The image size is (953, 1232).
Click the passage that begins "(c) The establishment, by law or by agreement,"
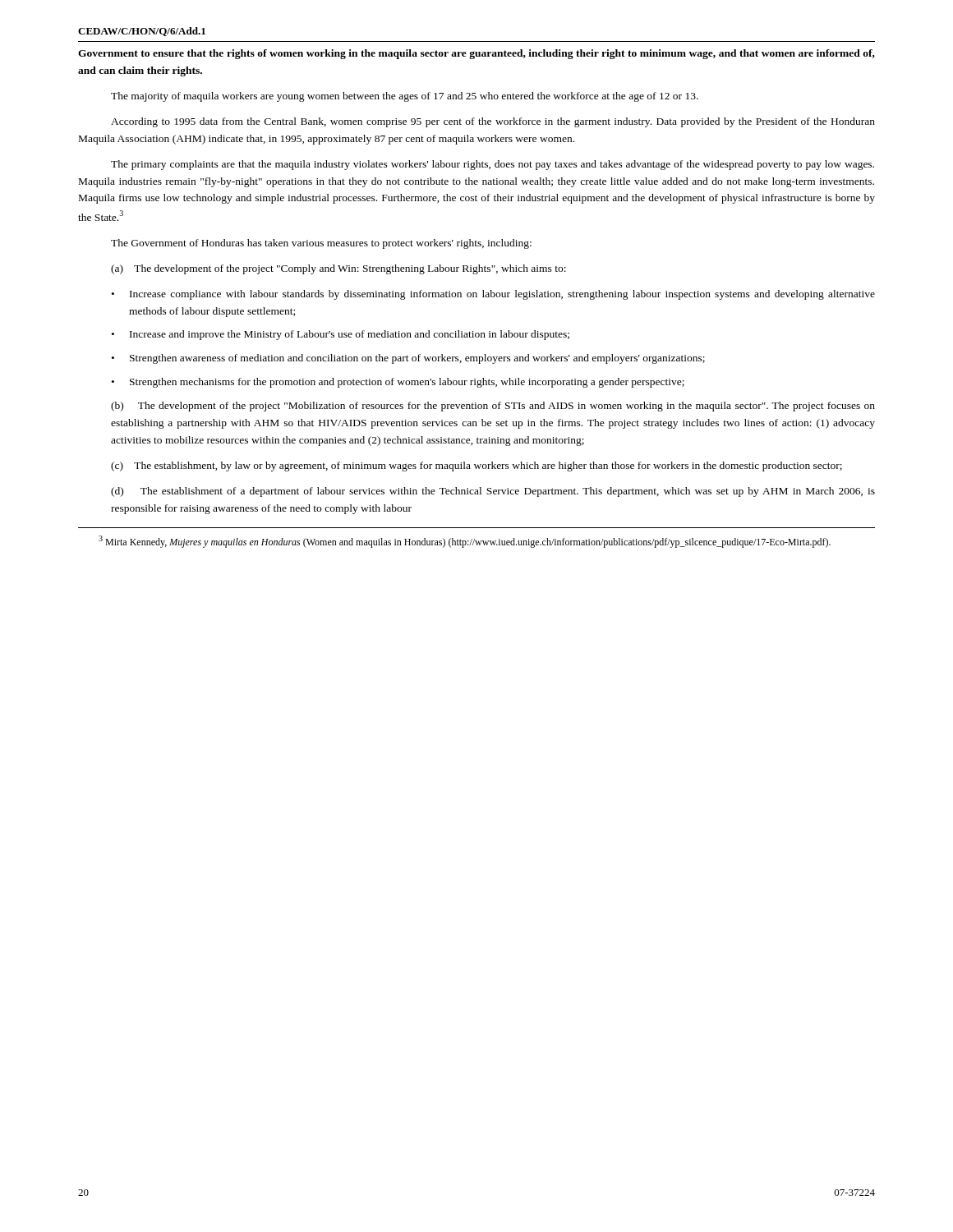coord(493,466)
